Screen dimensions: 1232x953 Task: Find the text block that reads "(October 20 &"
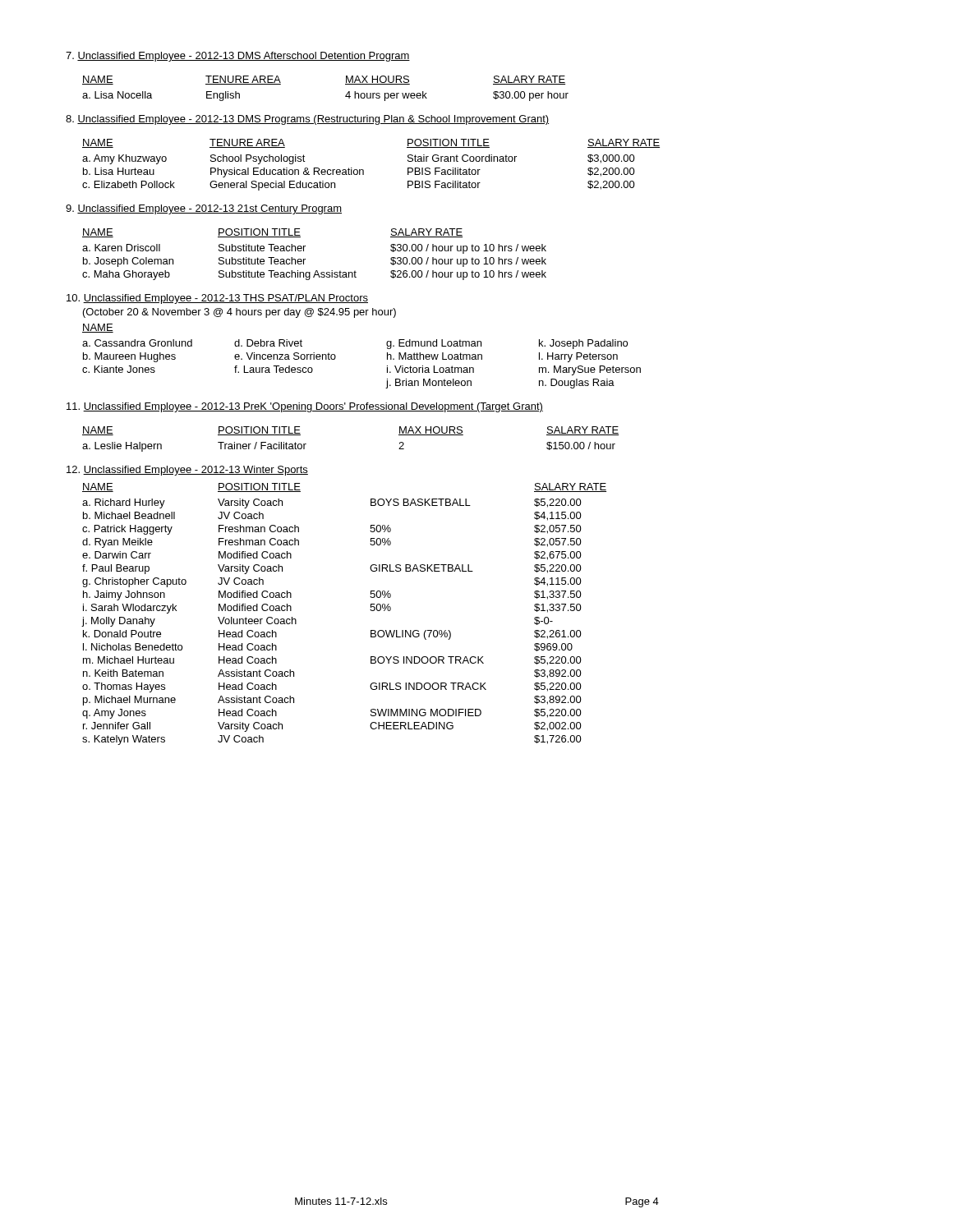pyautogui.click(x=239, y=312)
